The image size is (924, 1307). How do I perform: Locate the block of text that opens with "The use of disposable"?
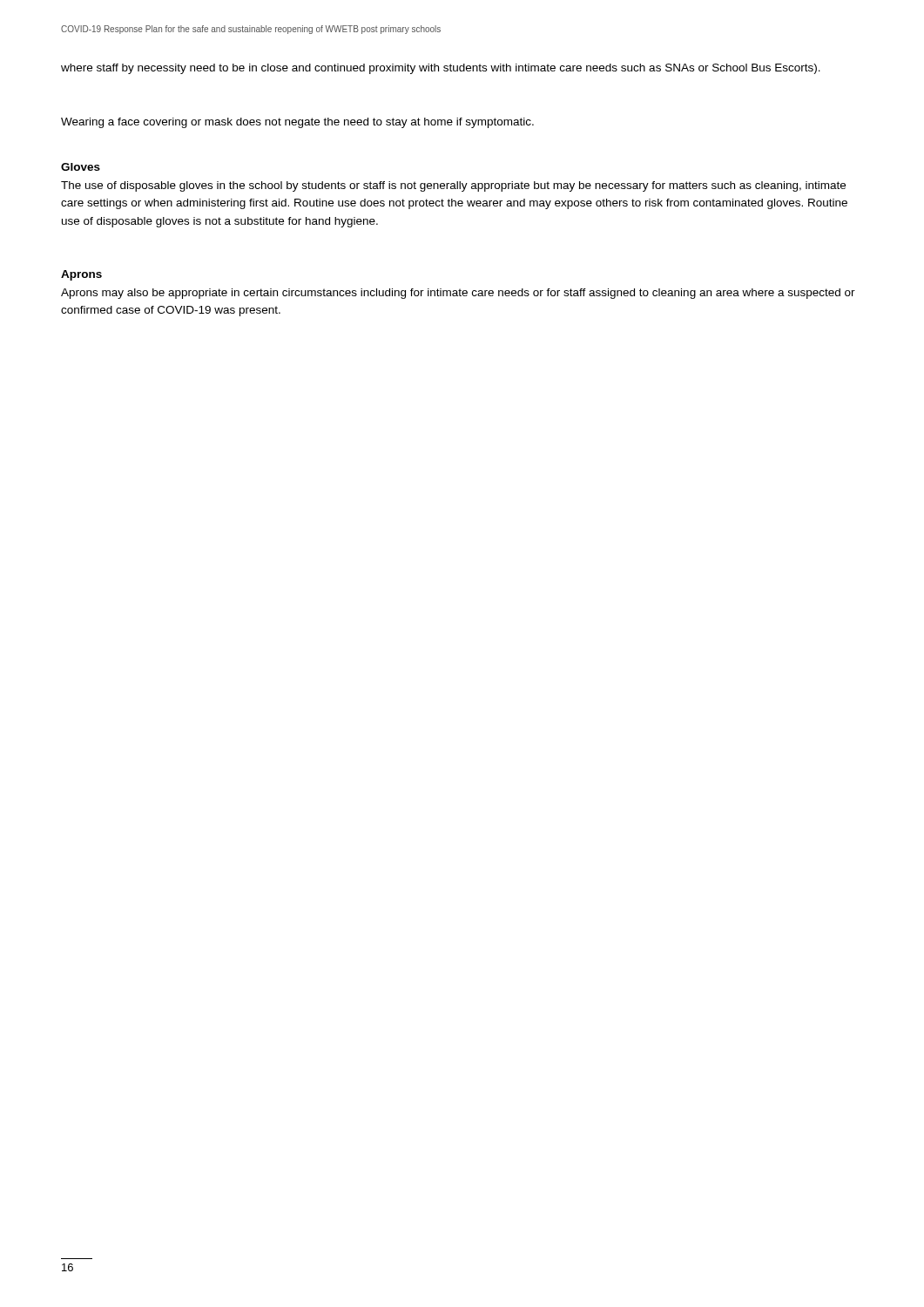click(454, 203)
